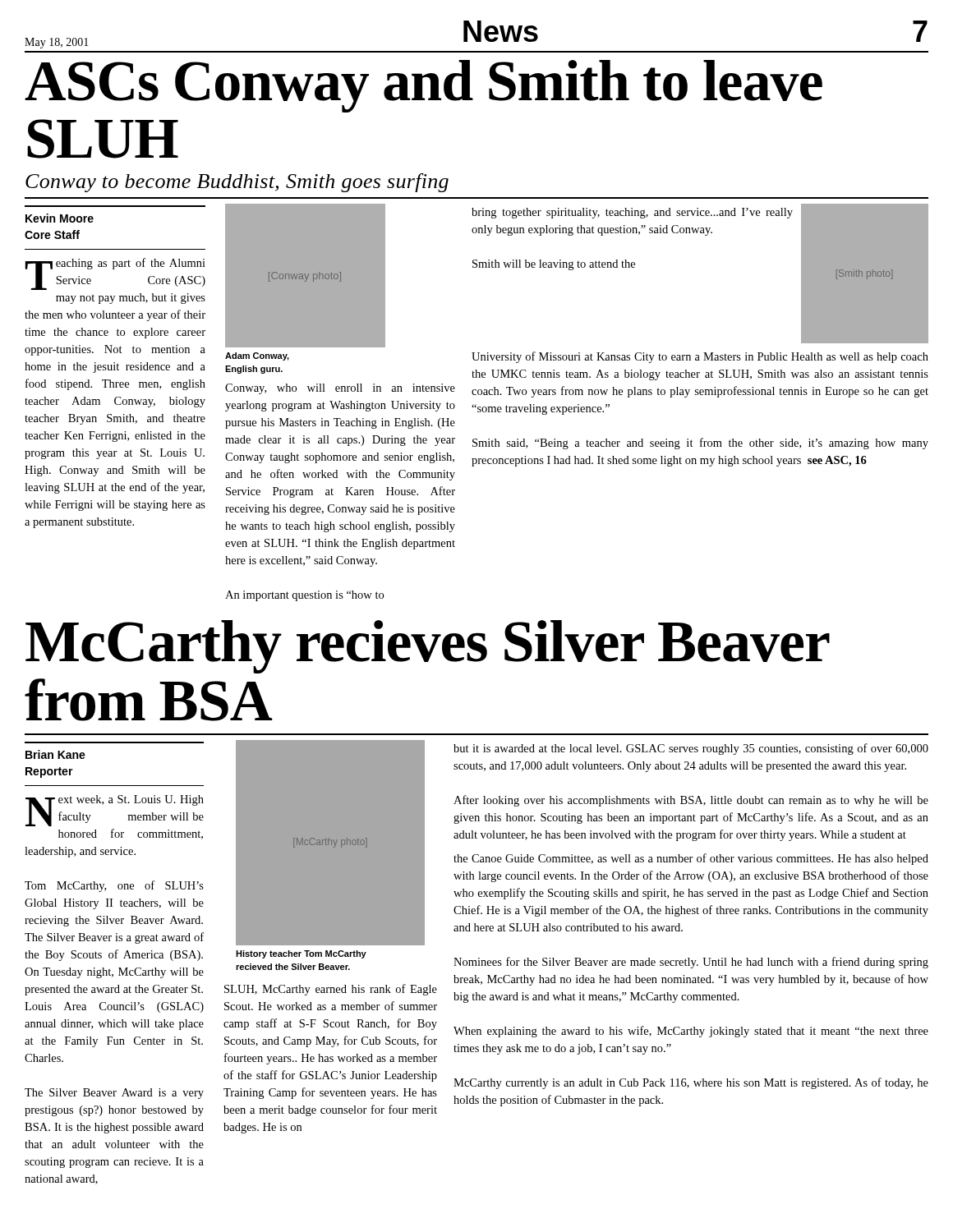
Task: Locate the text "Adam Conway,English guru."
Action: 257,362
